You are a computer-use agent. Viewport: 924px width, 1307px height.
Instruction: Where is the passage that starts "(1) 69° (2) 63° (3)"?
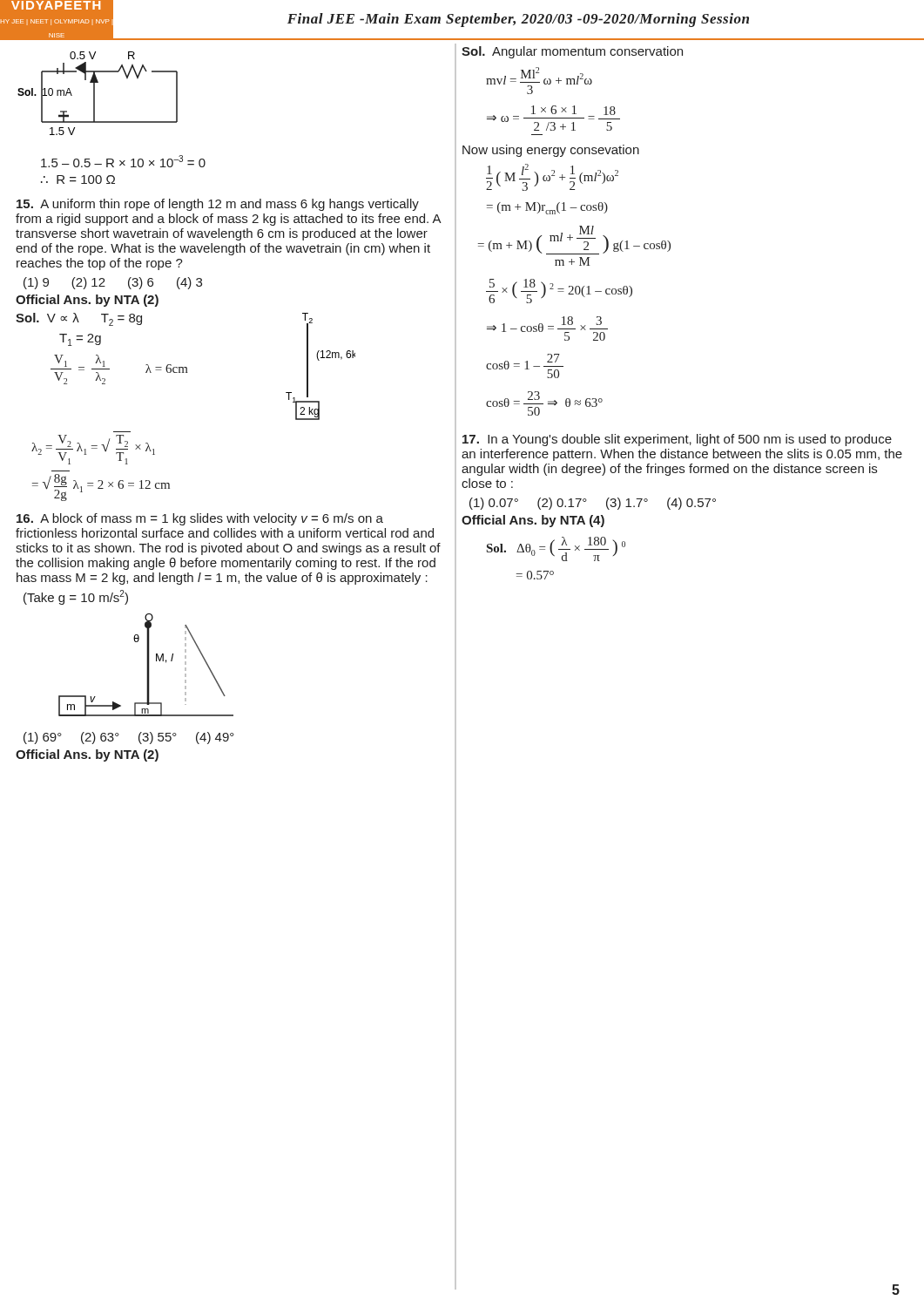point(129,737)
